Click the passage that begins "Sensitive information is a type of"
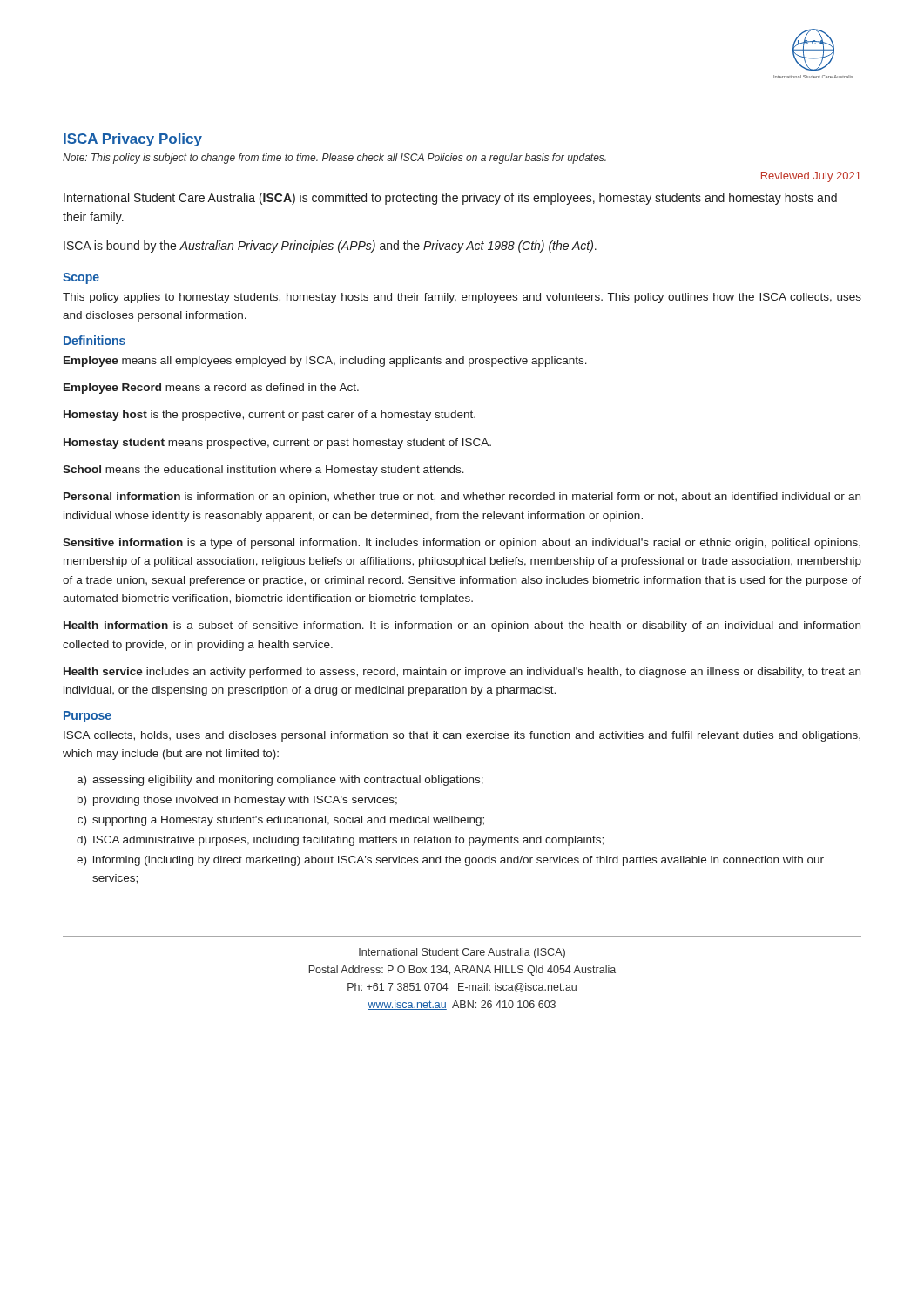The width and height of the screenshot is (924, 1307). (x=462, y=570)
